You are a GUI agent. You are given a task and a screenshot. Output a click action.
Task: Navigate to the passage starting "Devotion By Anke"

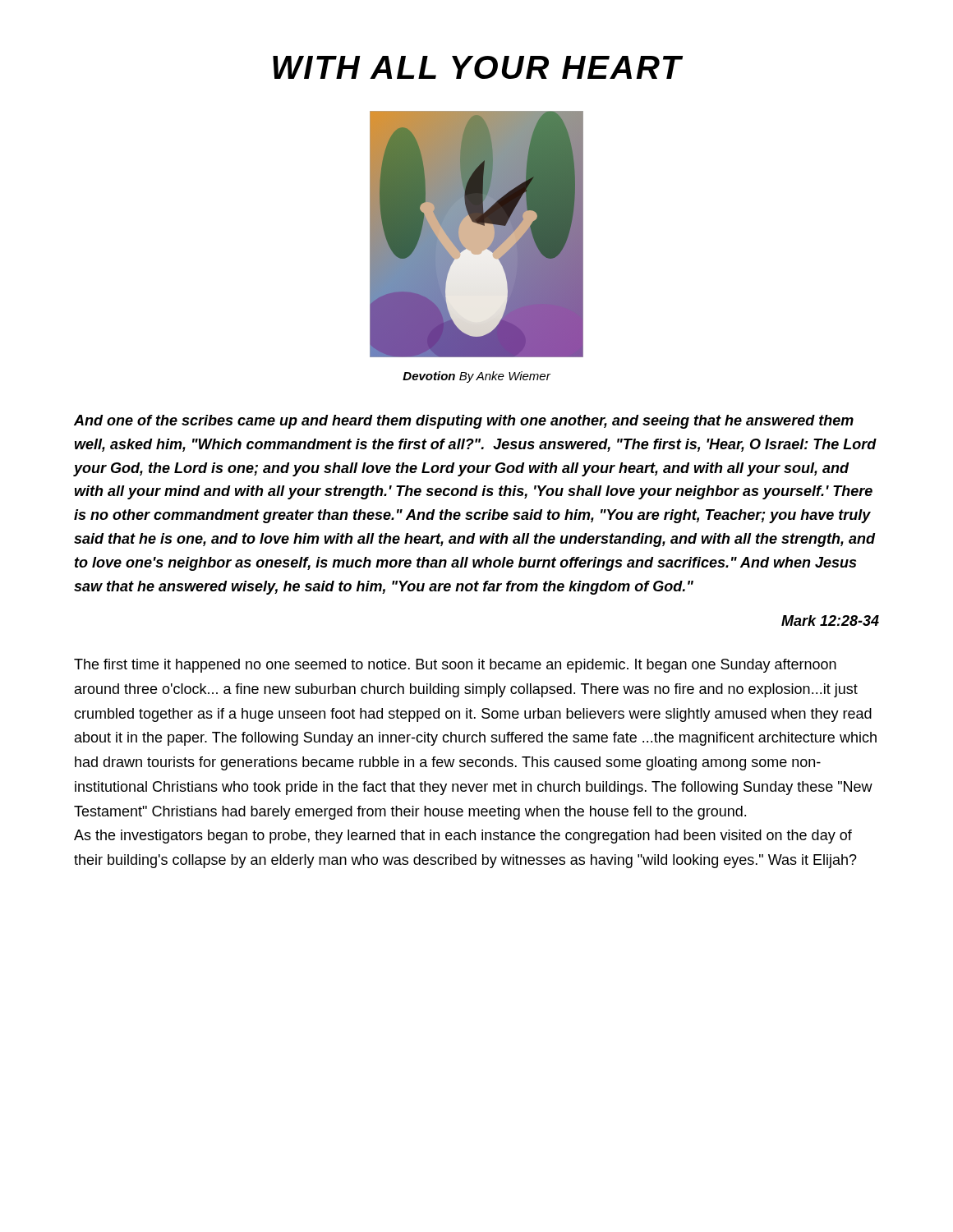coord(476,376)
